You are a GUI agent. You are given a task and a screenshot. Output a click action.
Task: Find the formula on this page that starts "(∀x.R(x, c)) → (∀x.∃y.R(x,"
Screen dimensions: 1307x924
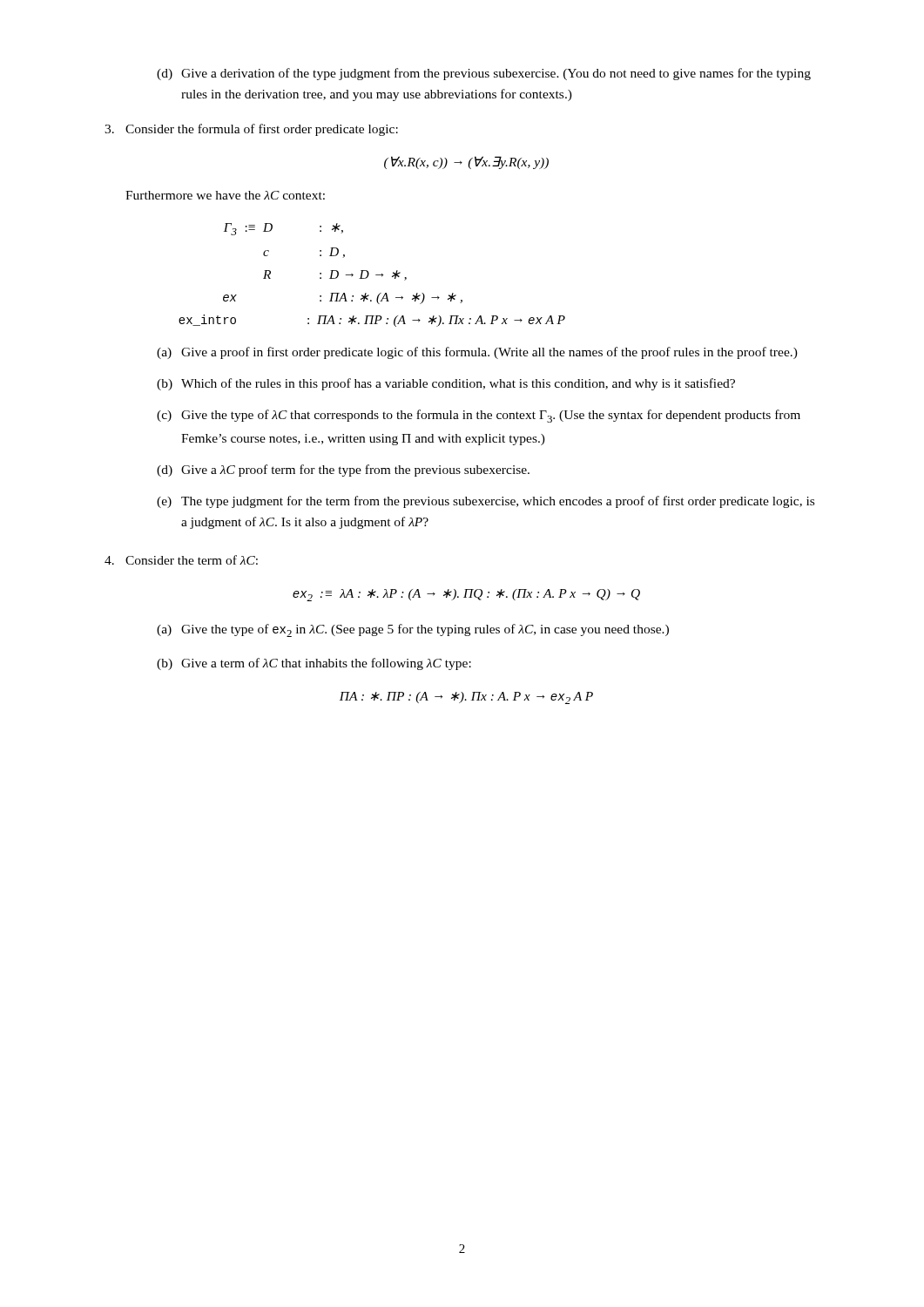466,162
